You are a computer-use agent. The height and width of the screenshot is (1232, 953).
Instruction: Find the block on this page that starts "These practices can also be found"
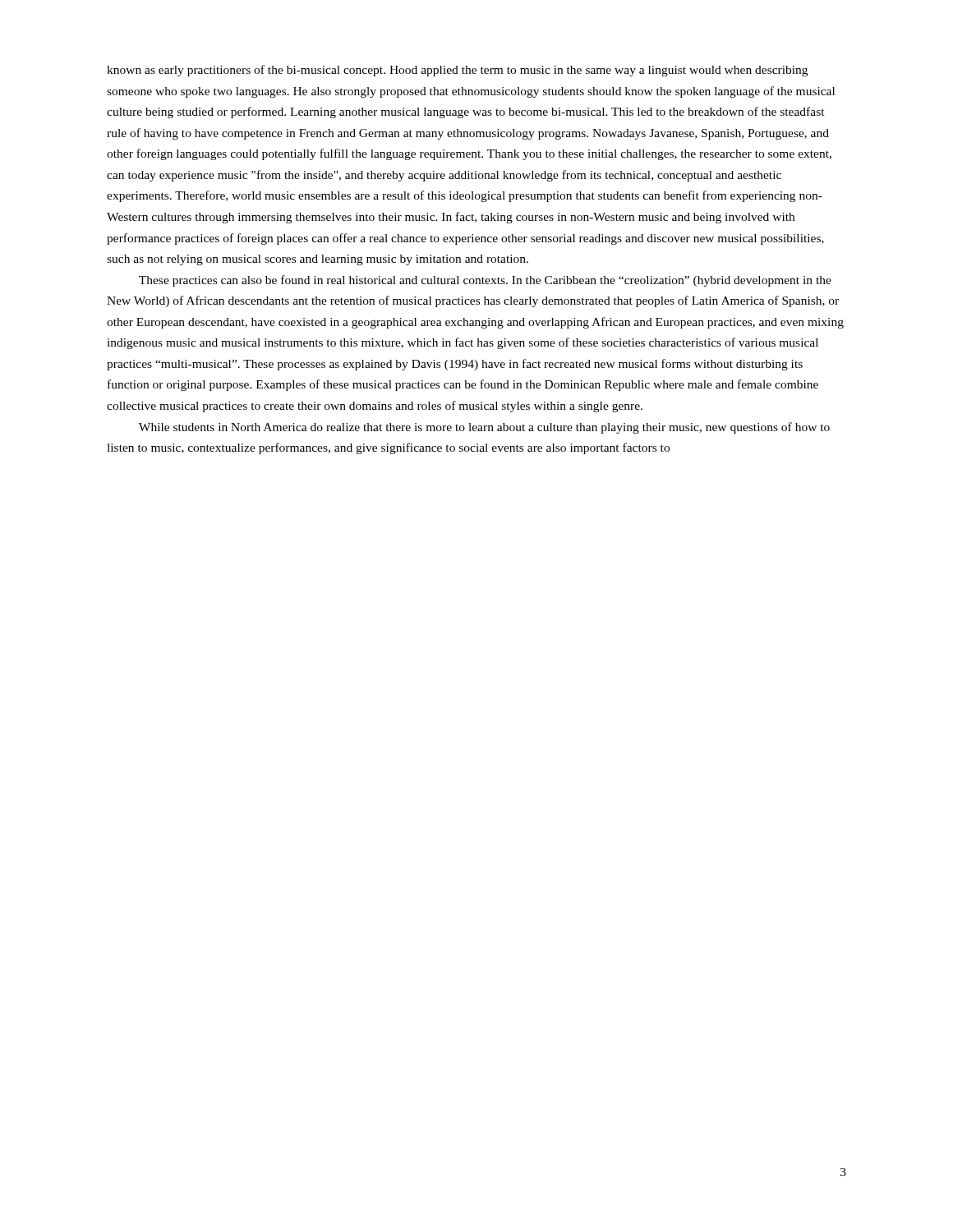tap(476, 343)
